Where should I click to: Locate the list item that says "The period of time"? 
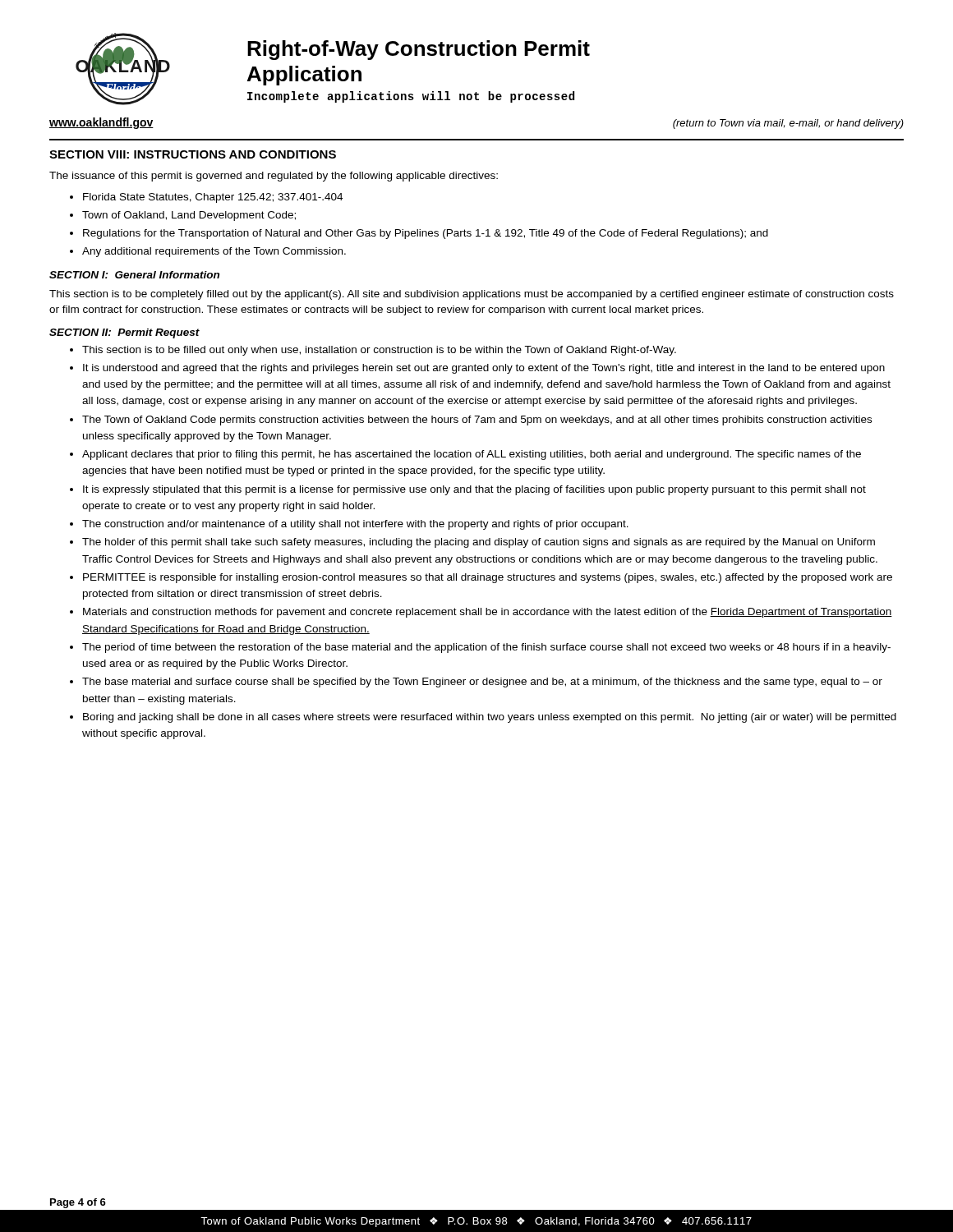(x=487, y=655)
